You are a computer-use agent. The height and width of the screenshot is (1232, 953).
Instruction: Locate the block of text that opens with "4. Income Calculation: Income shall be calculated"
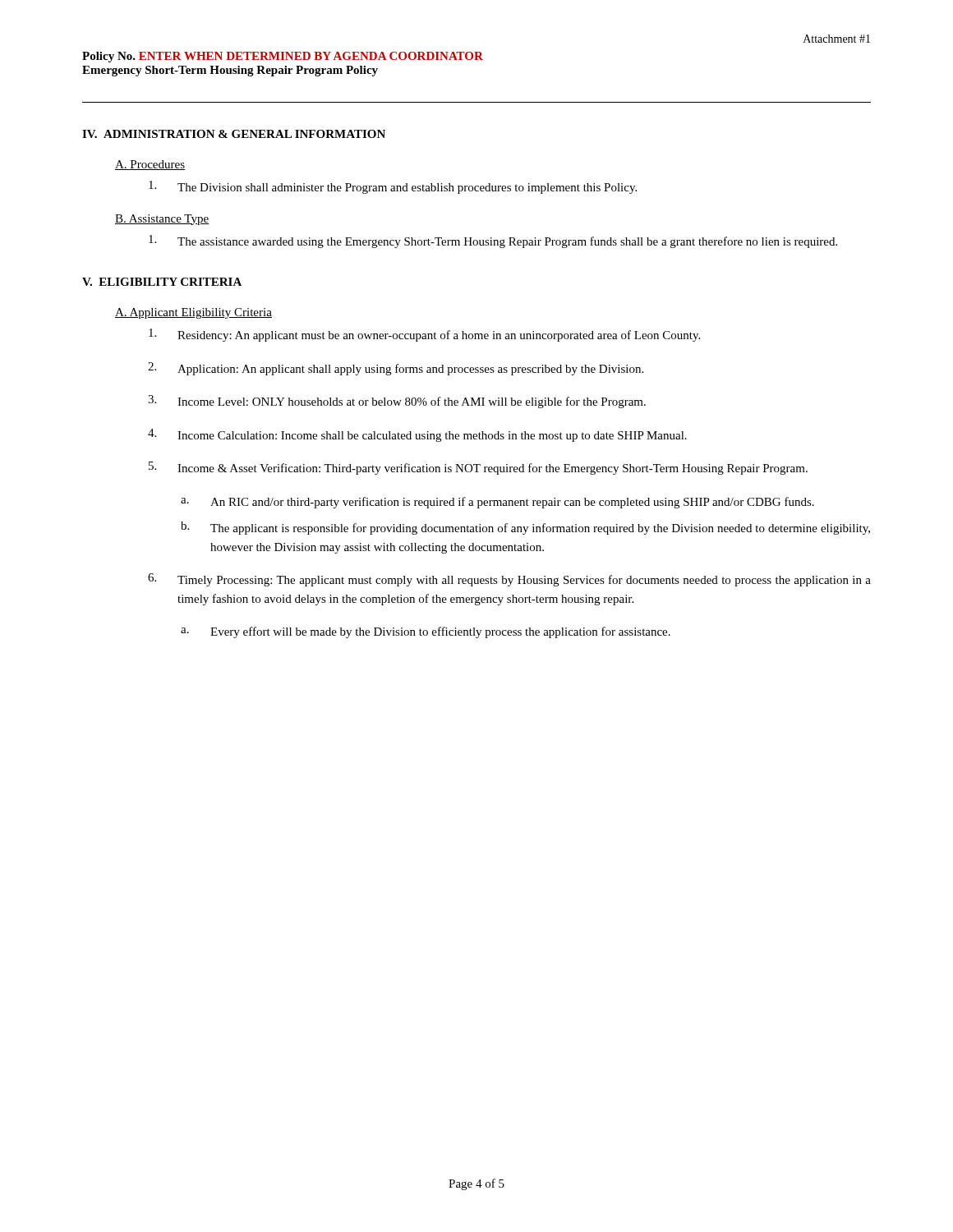509,435
